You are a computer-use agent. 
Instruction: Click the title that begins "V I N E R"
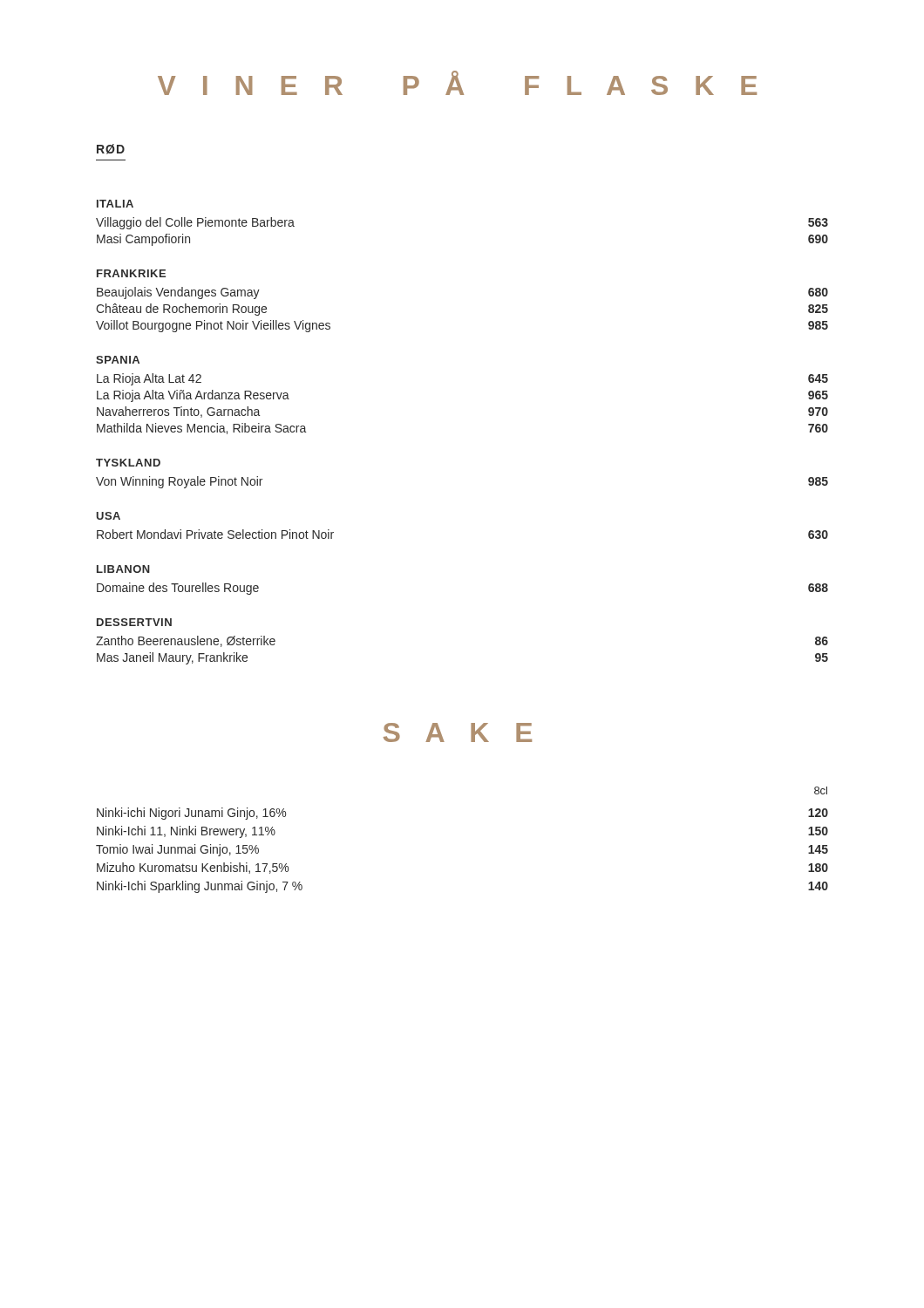pos(462,85)
